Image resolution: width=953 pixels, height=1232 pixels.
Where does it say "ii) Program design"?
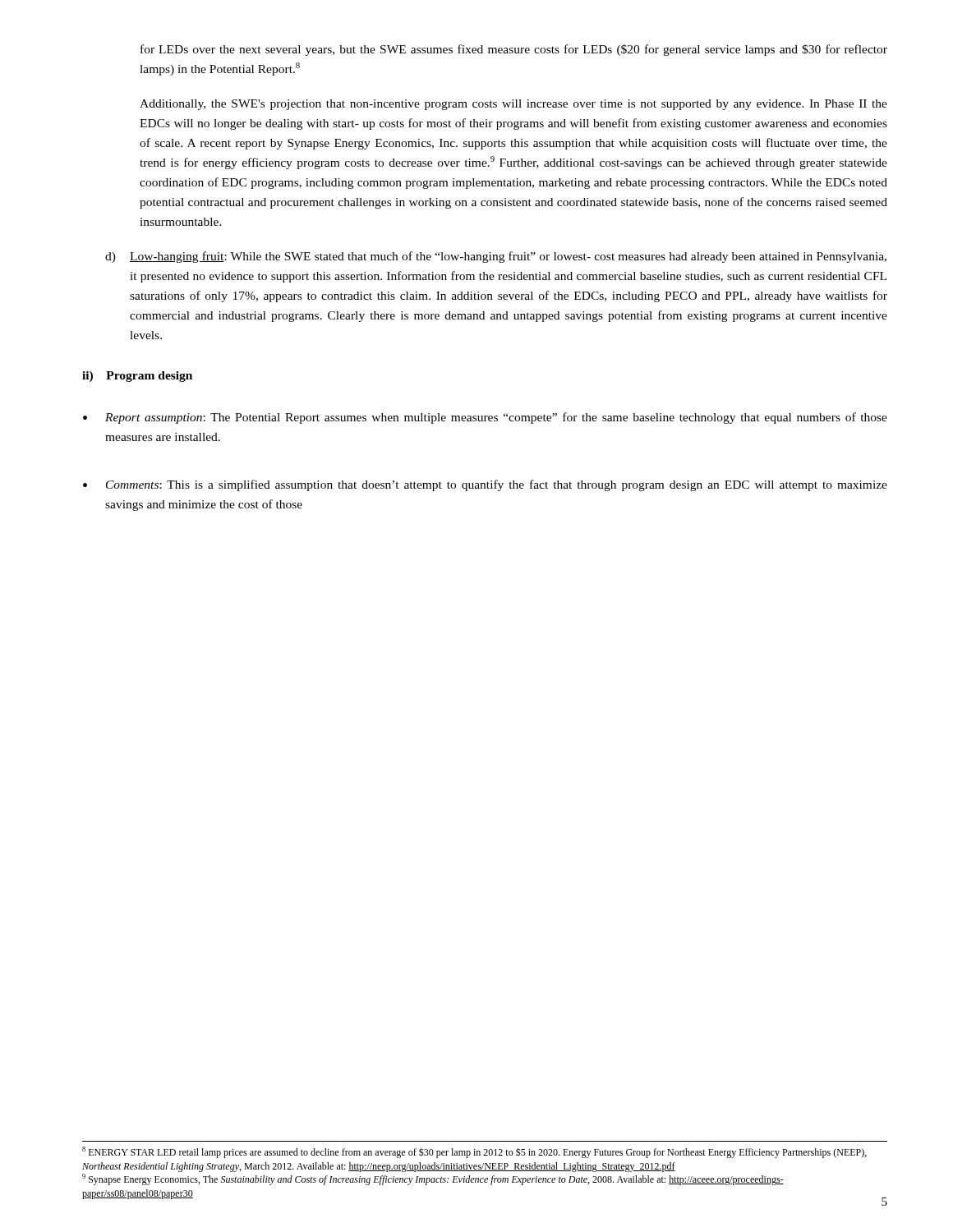tap(137, 377)
